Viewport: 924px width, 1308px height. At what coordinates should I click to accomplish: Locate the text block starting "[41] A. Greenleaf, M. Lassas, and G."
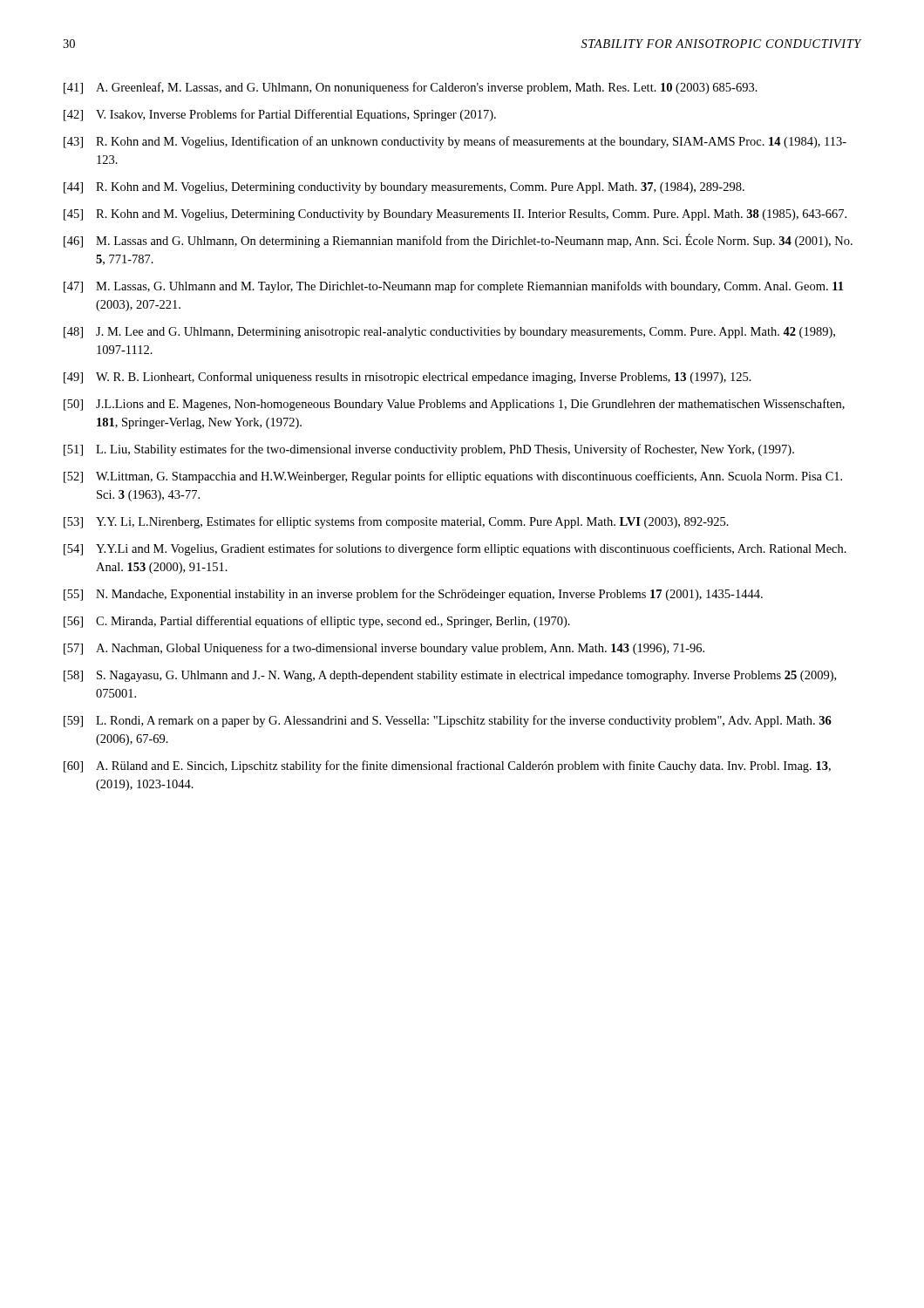click(462, 88)
